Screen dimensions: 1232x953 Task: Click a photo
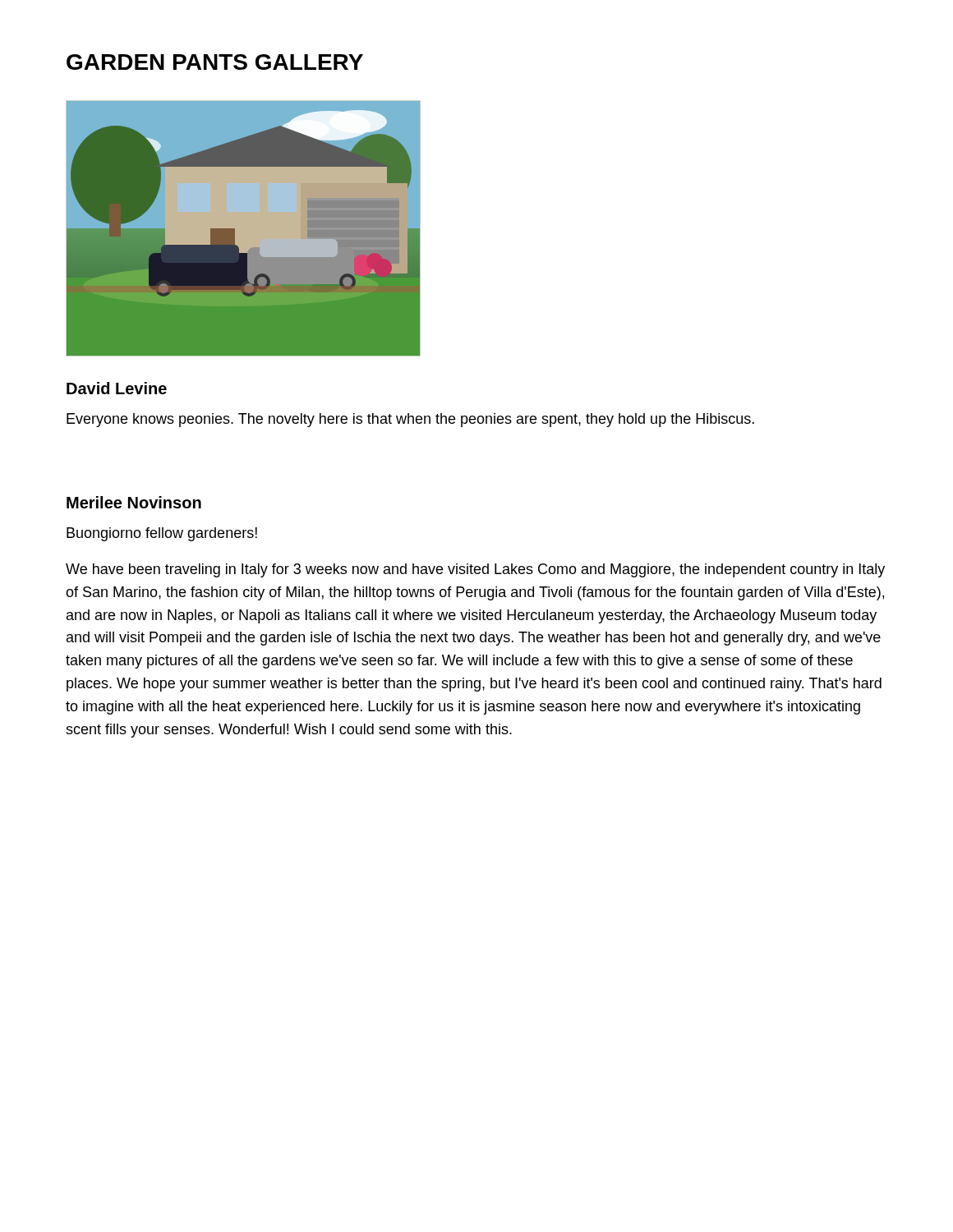[476, 228]
